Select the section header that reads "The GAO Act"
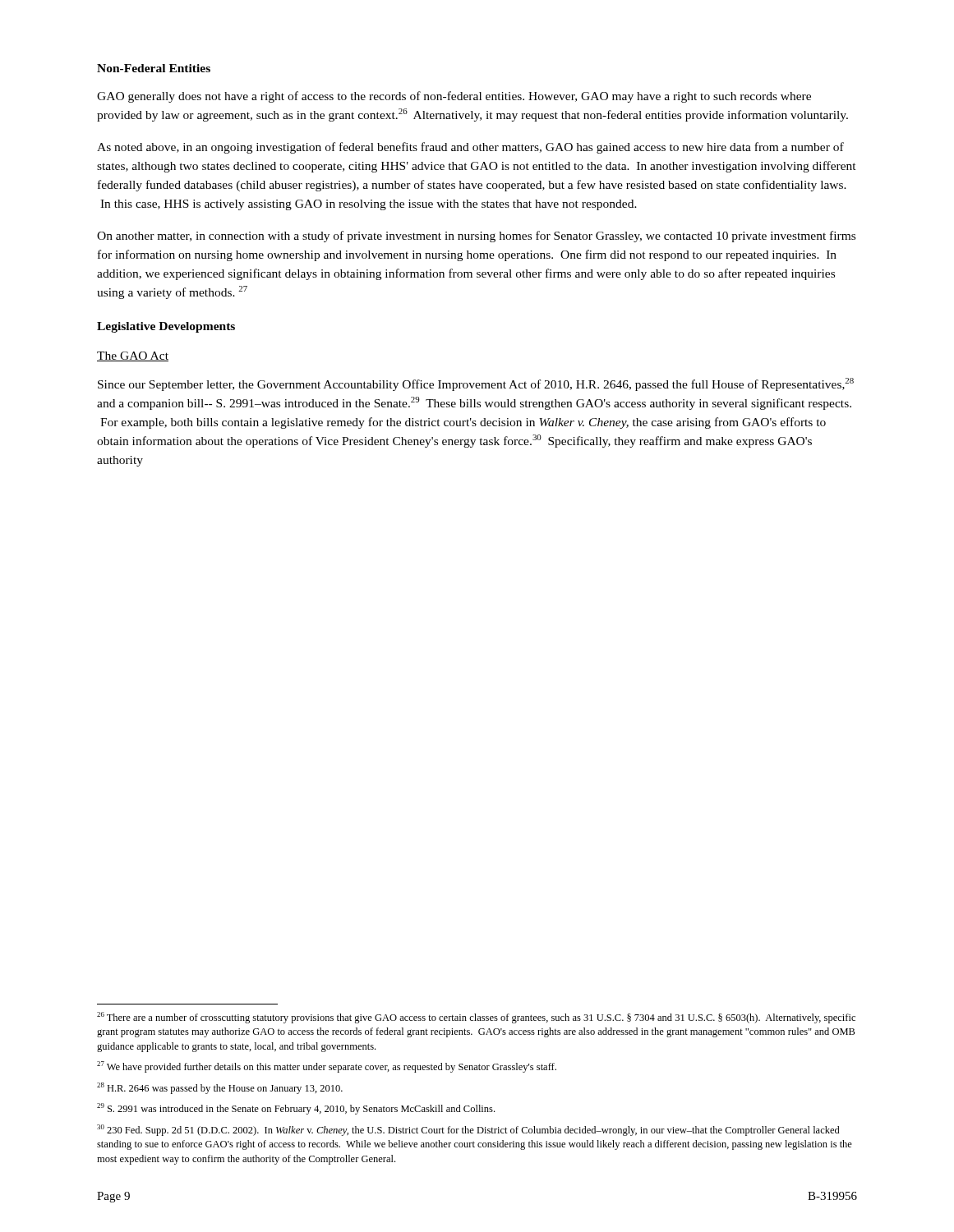This screenshot has height=1232, width=954. click(x=133, y=355)
